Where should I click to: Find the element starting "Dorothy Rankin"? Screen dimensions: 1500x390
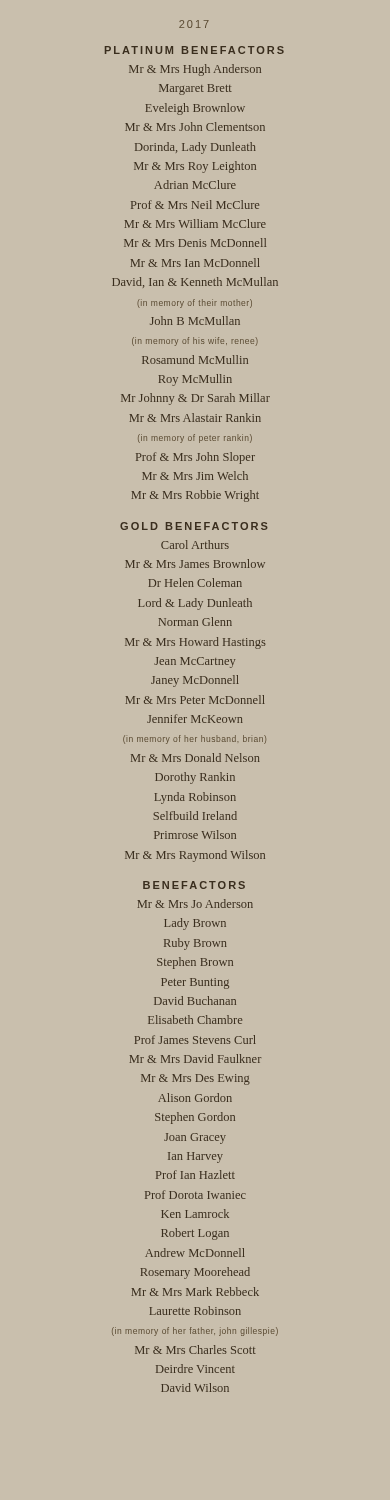195,777
